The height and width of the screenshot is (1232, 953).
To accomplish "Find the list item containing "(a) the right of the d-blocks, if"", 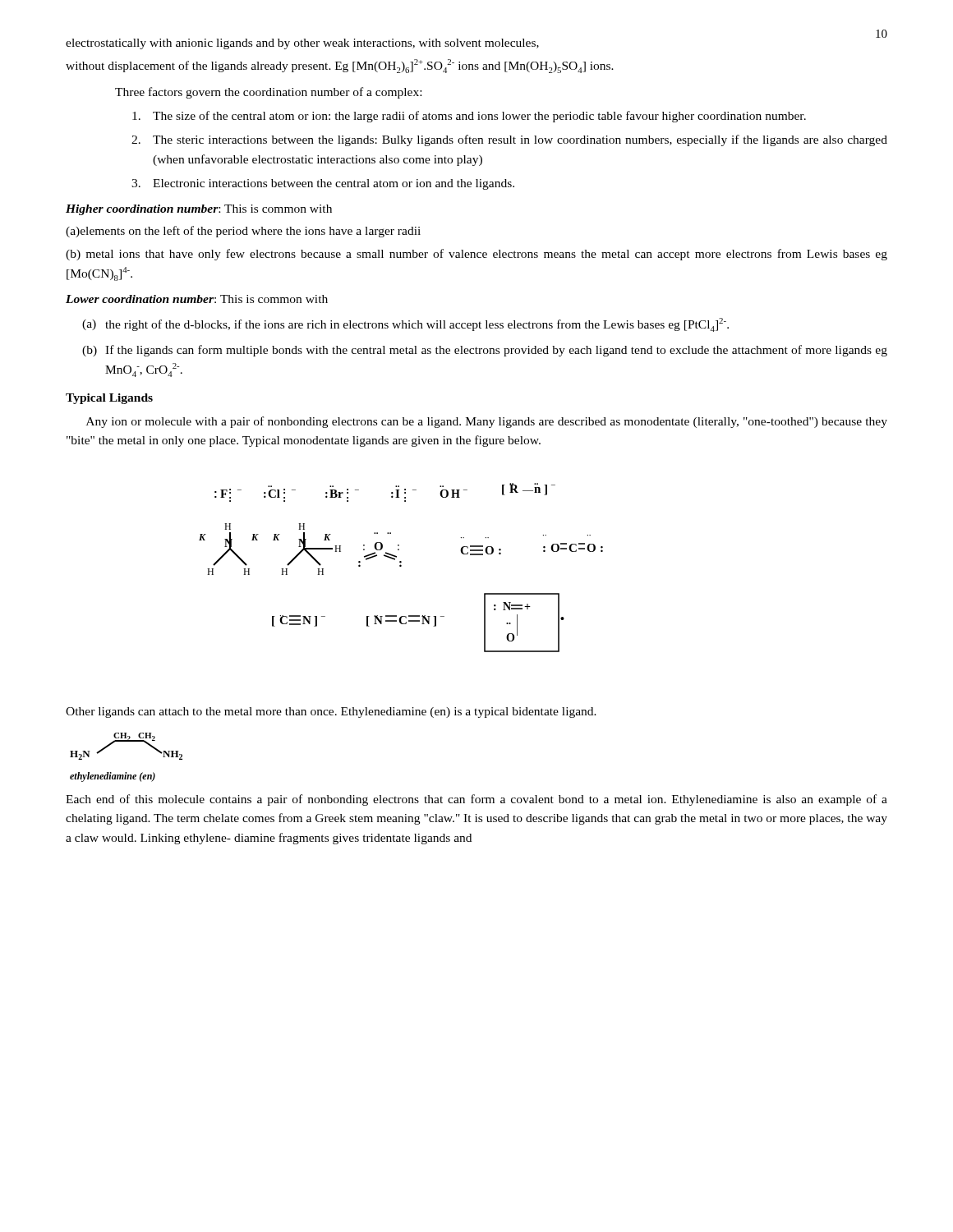I will click(x=406, y=324).
